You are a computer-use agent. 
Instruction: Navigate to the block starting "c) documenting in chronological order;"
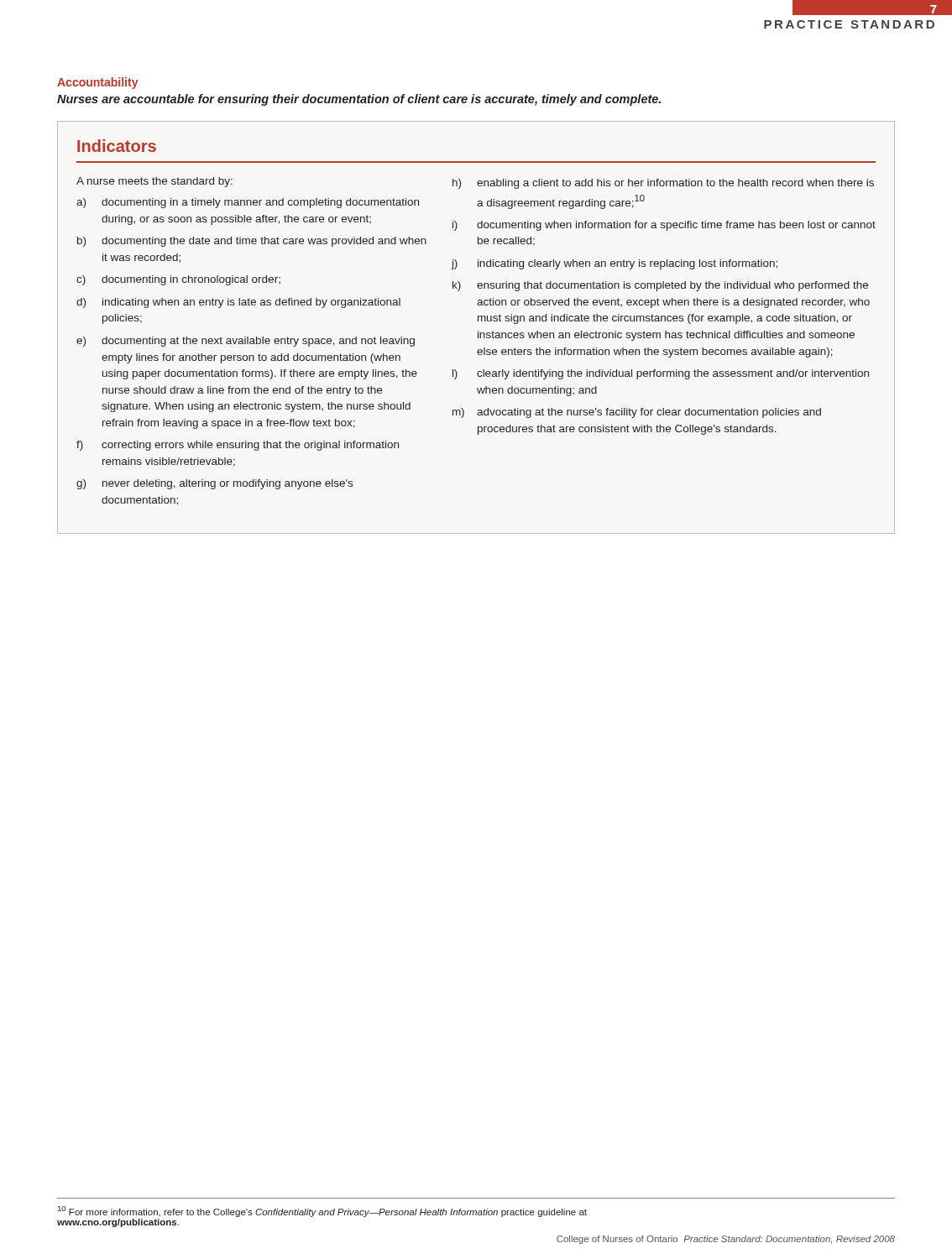(x=252, y=279)
